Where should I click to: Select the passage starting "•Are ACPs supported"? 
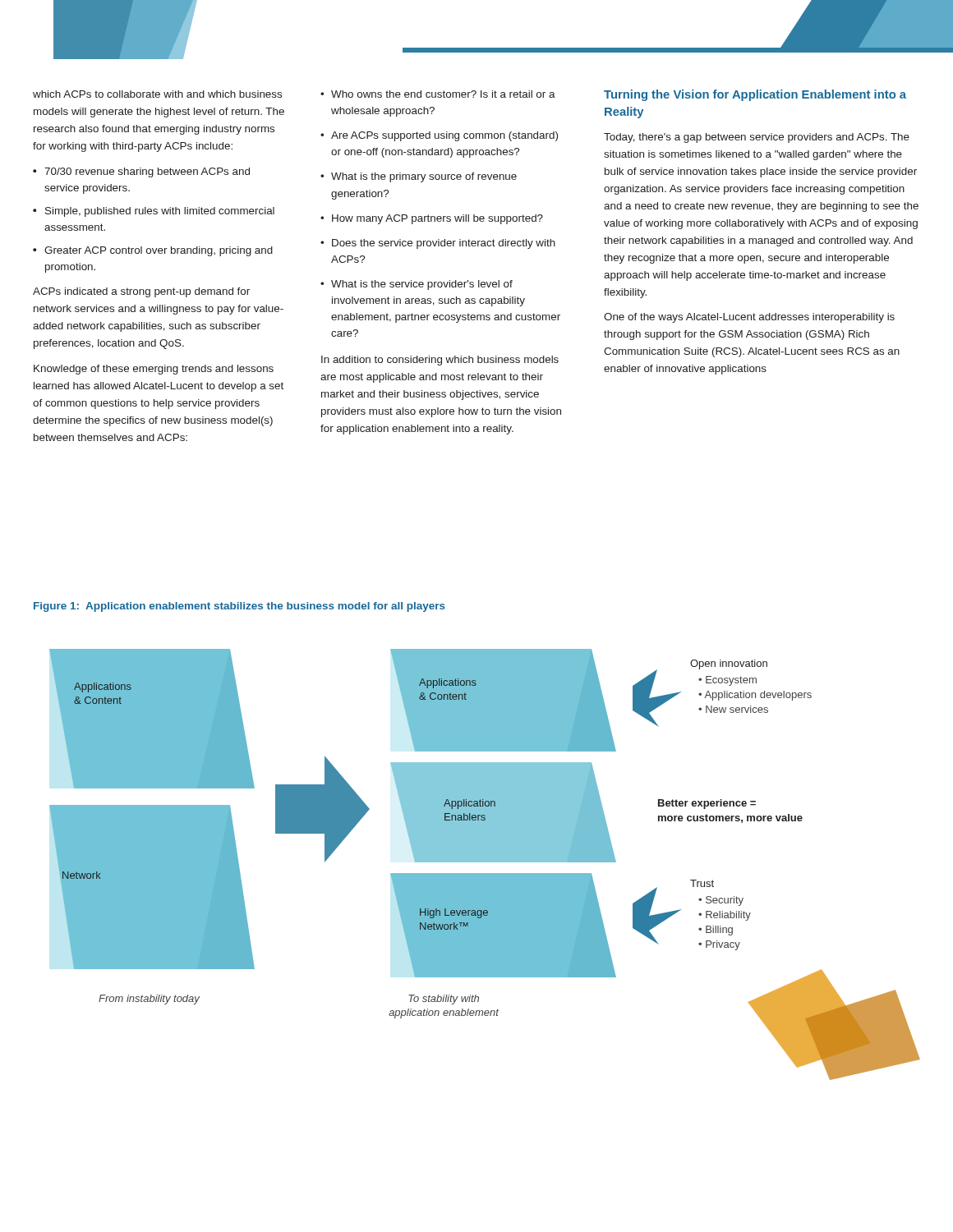click(x=439, y=143)
